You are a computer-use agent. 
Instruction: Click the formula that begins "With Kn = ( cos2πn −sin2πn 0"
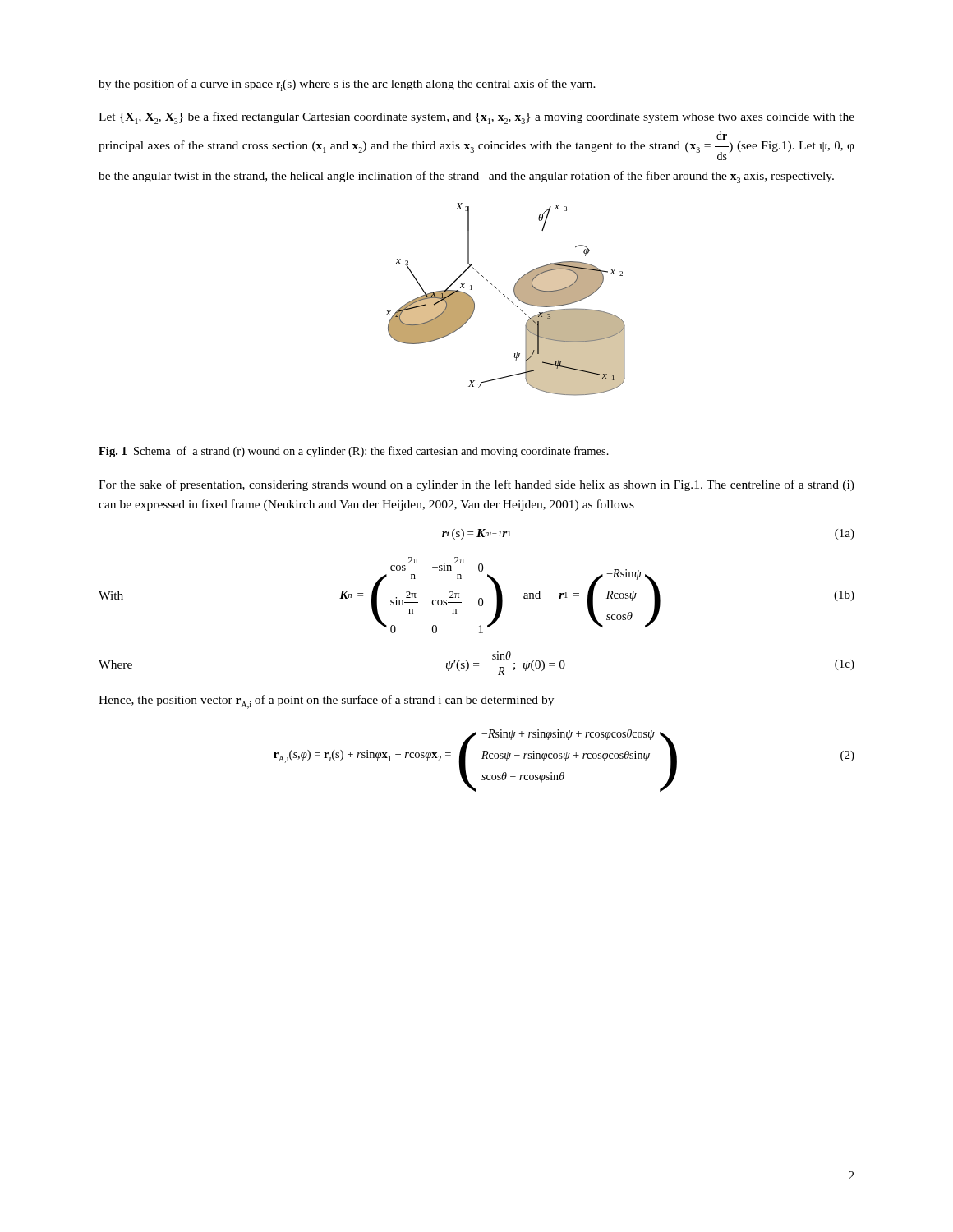[x=476, y=595]
